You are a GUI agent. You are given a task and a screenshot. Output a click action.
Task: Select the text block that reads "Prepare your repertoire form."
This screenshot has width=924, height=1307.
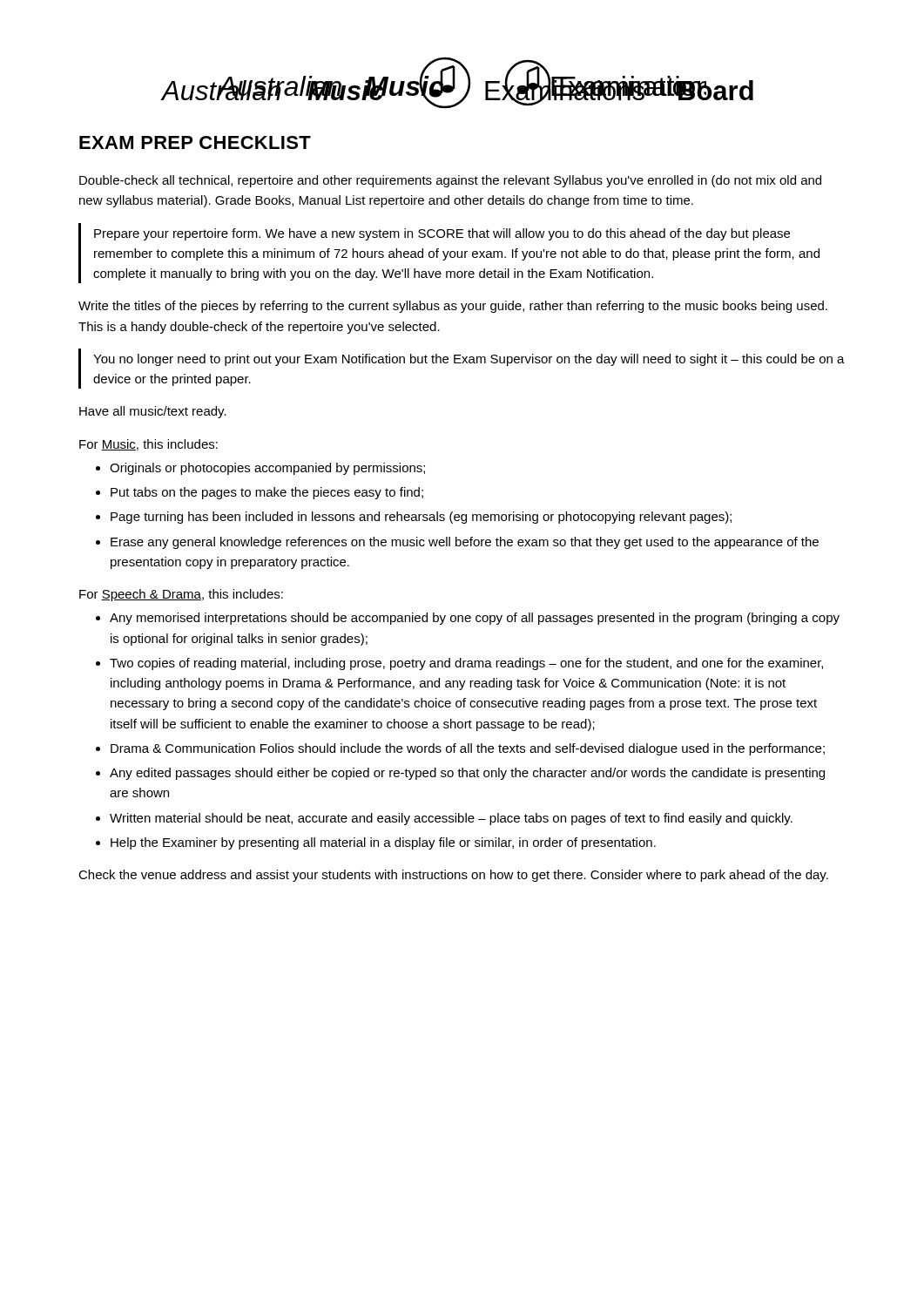pos(457,253)
